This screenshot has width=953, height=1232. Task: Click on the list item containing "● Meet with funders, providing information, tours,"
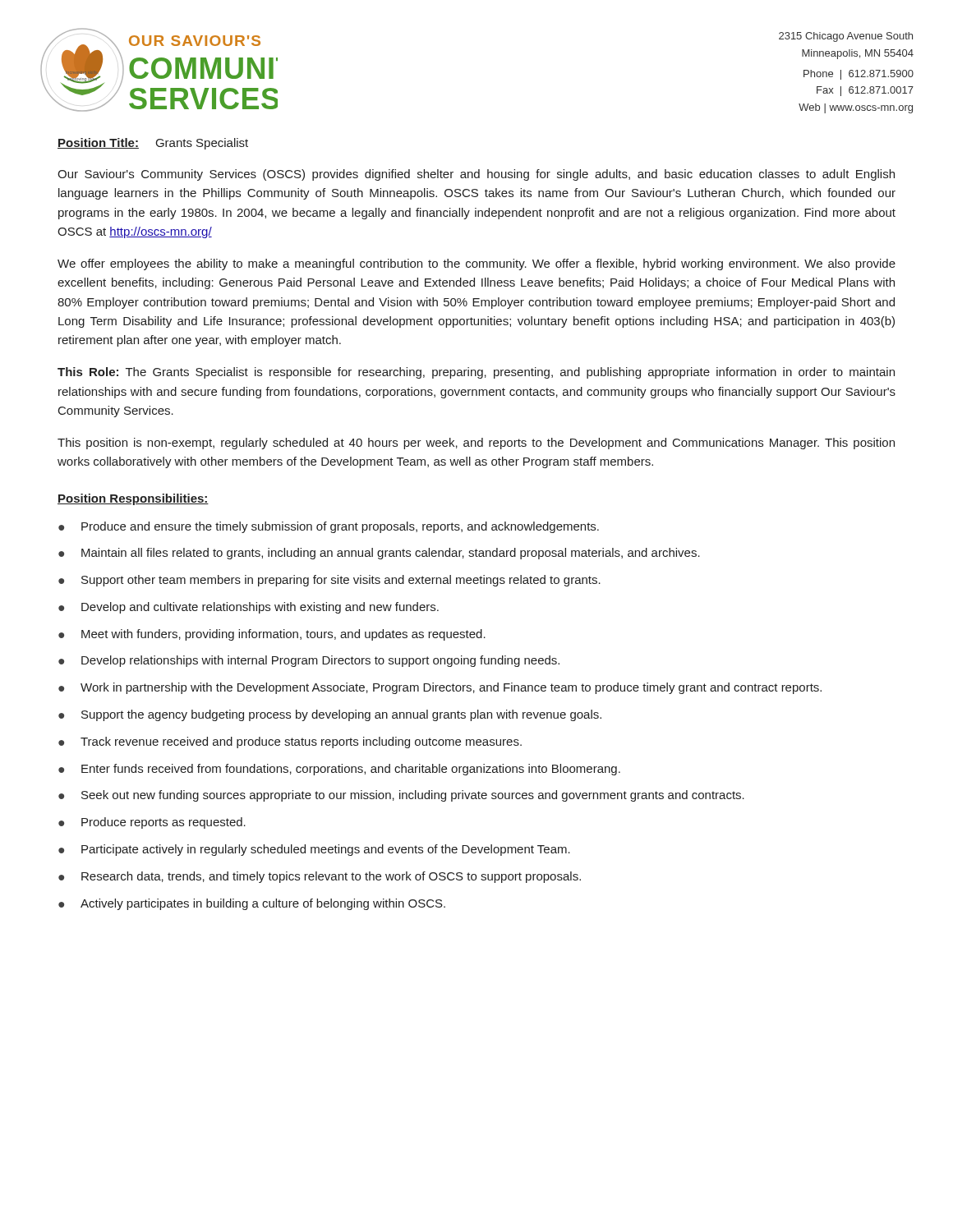click(x=476, y=635)
